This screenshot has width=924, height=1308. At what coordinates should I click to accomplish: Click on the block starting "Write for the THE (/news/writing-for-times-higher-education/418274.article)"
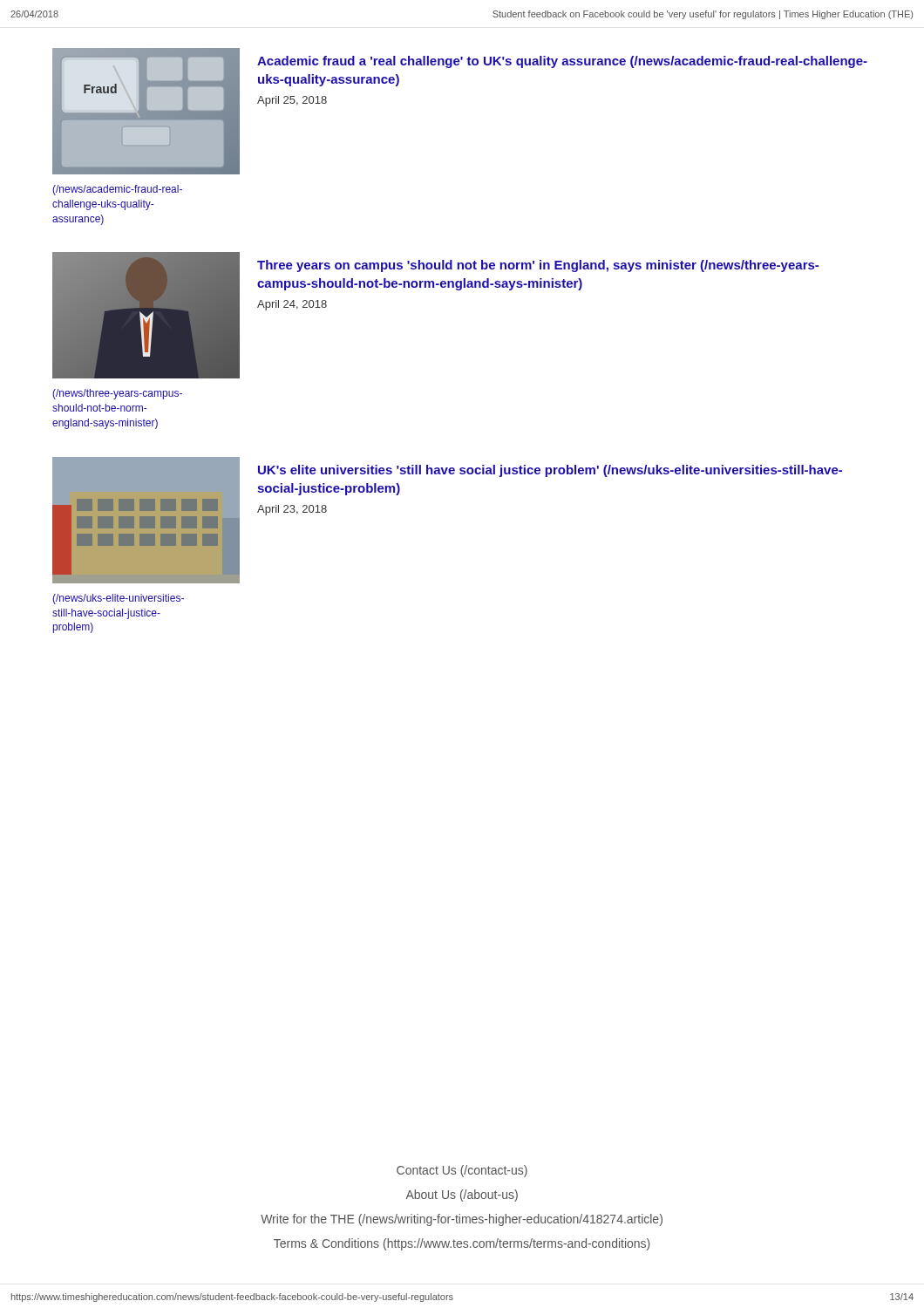coord(462,1219)
